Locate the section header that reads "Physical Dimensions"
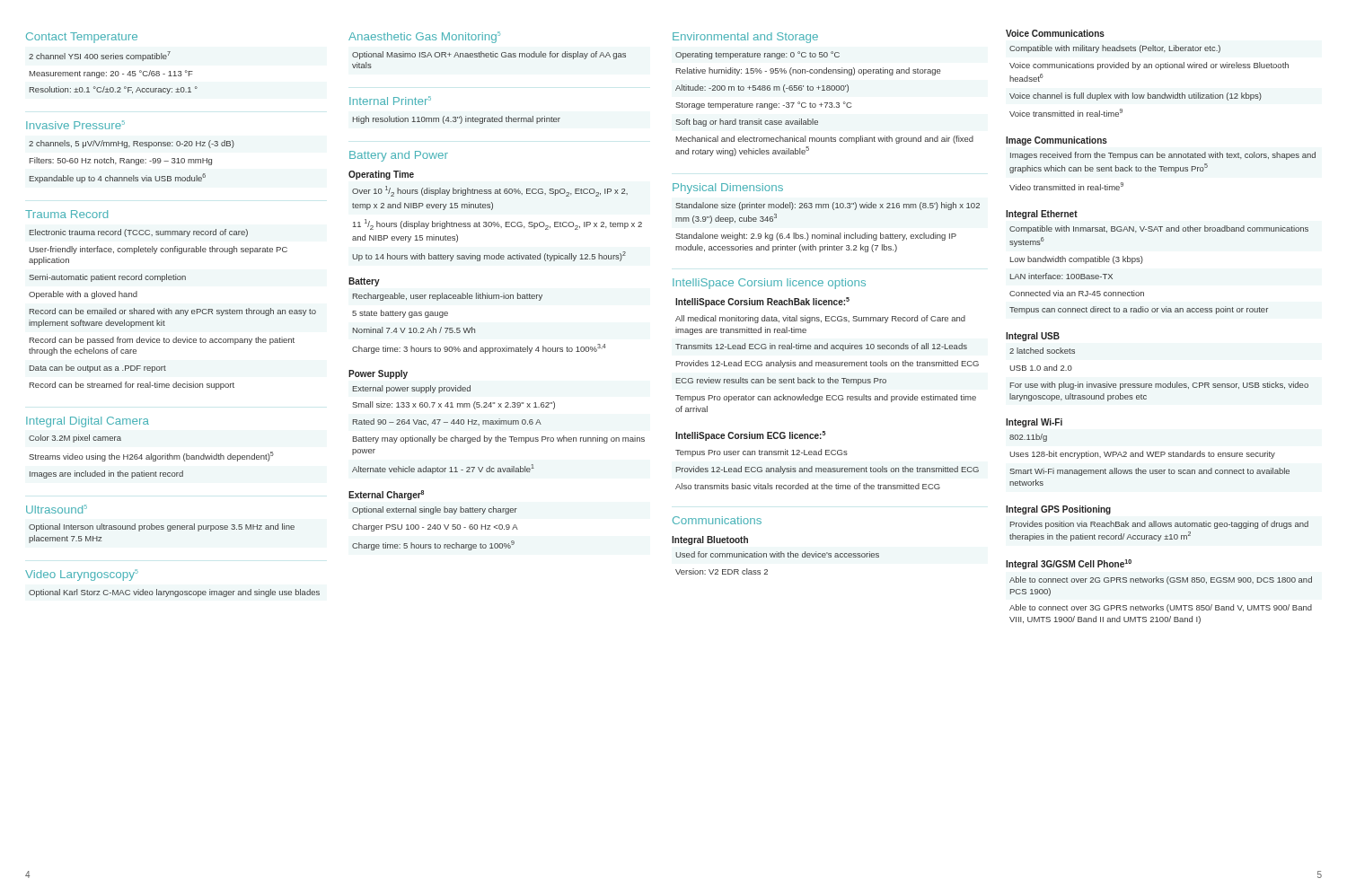Image resolution: width=1347 pixels, height=896 pixels. 728,189
